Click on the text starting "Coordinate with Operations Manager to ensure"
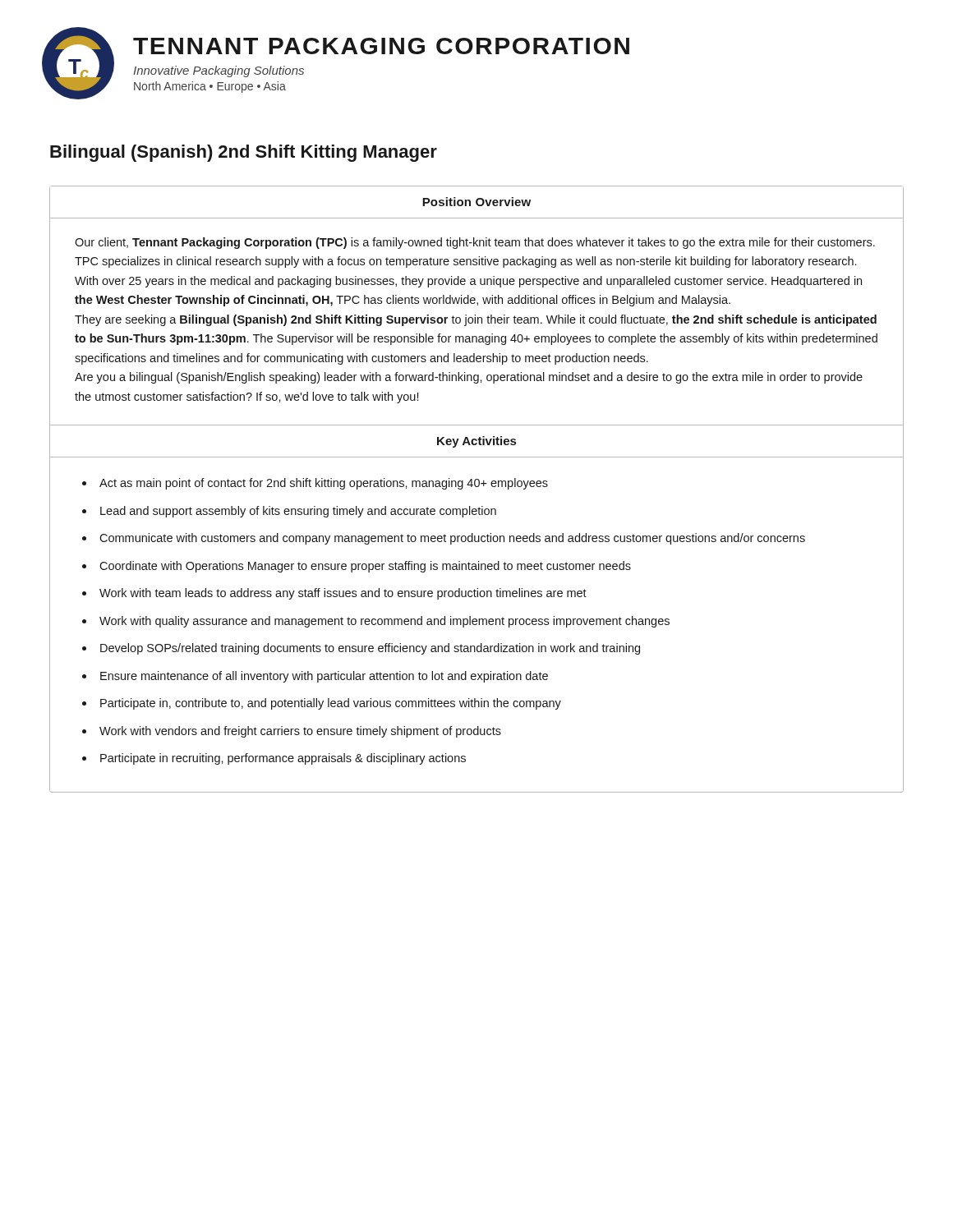953x1232 pixels. [x=365, y=566]
